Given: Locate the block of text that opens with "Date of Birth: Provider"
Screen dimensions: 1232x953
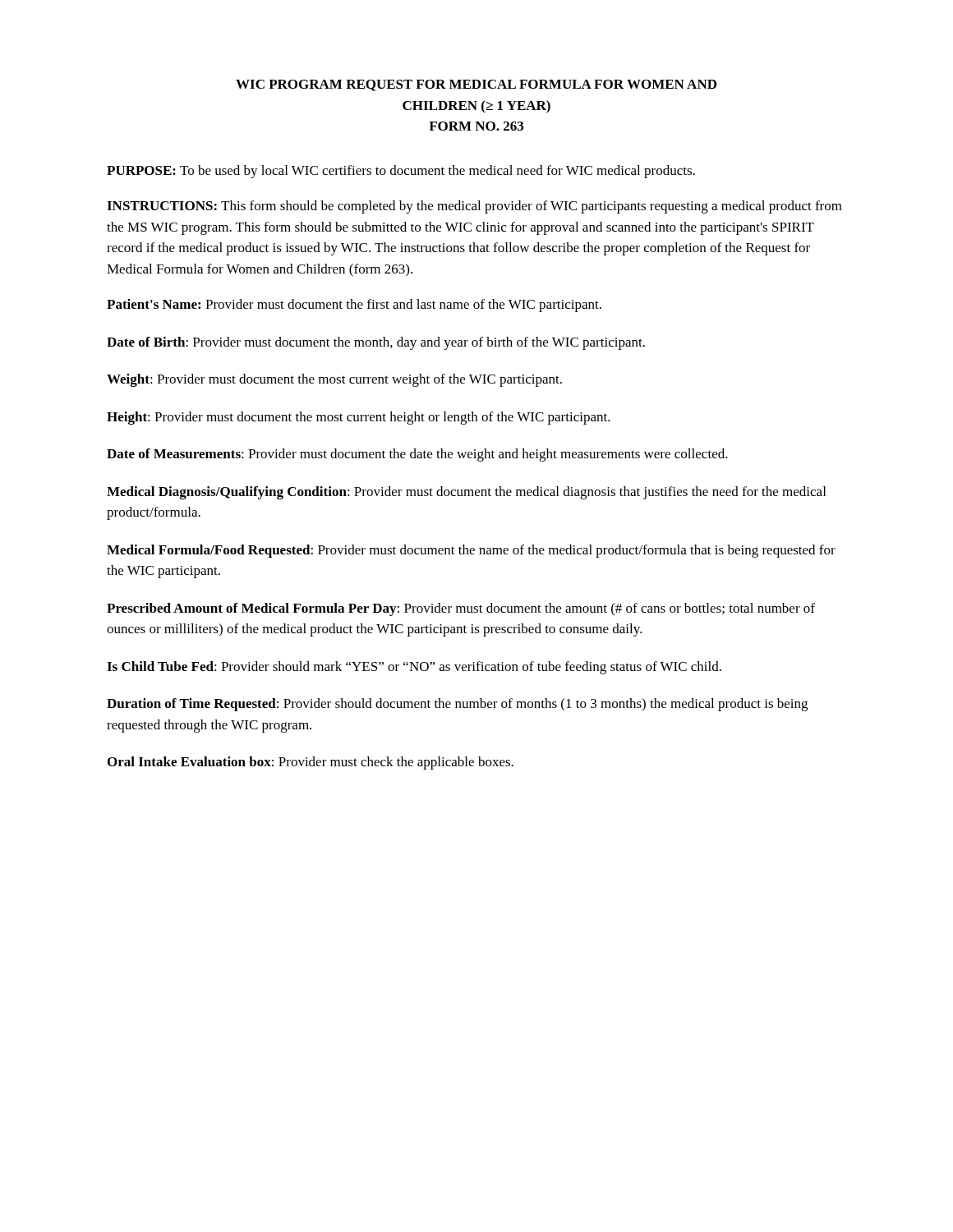Looking at the screenshot, I should coord(376,342).
